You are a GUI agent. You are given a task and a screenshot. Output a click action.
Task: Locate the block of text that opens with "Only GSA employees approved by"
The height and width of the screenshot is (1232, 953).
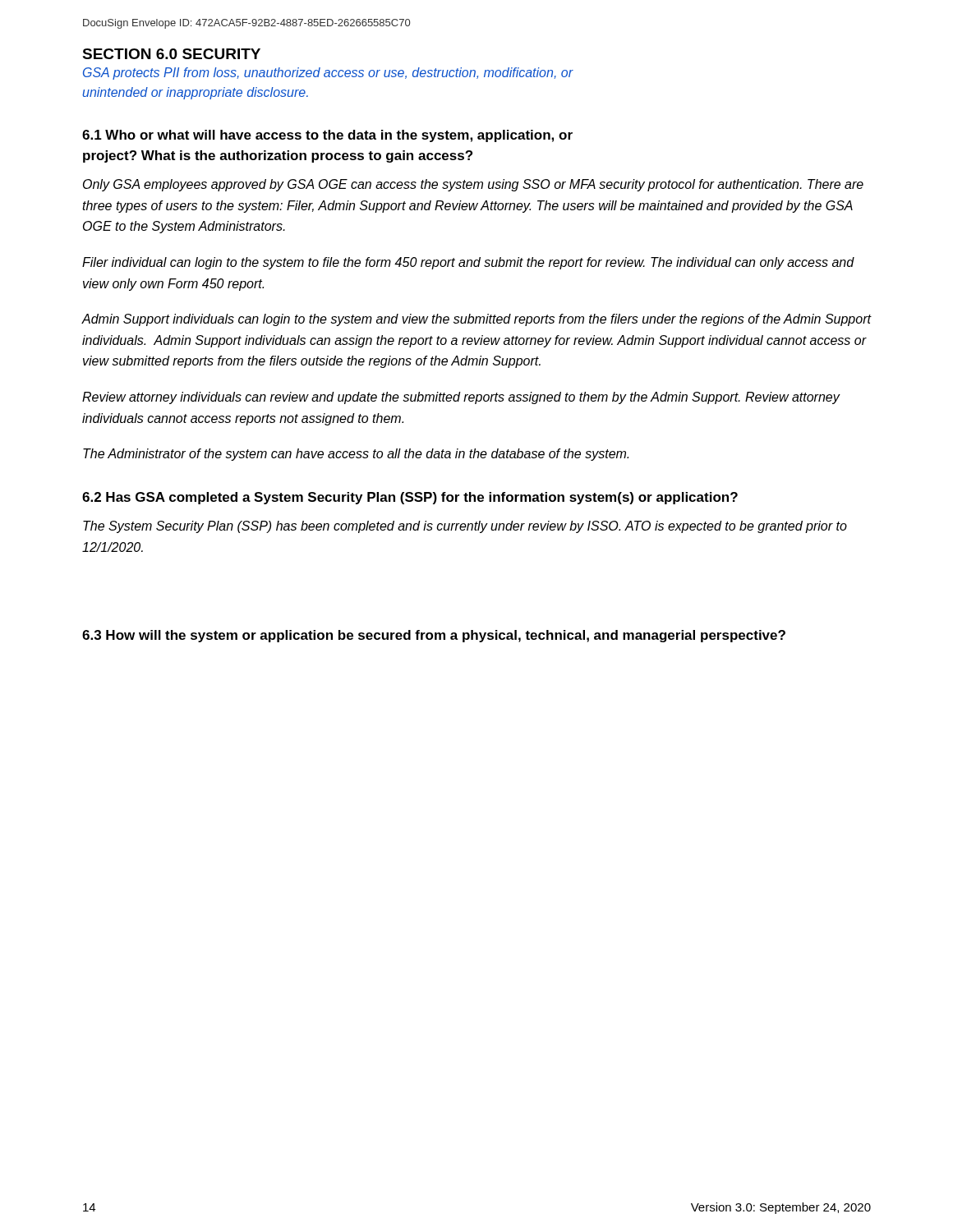pyautogui.click(x=473, y=206)
